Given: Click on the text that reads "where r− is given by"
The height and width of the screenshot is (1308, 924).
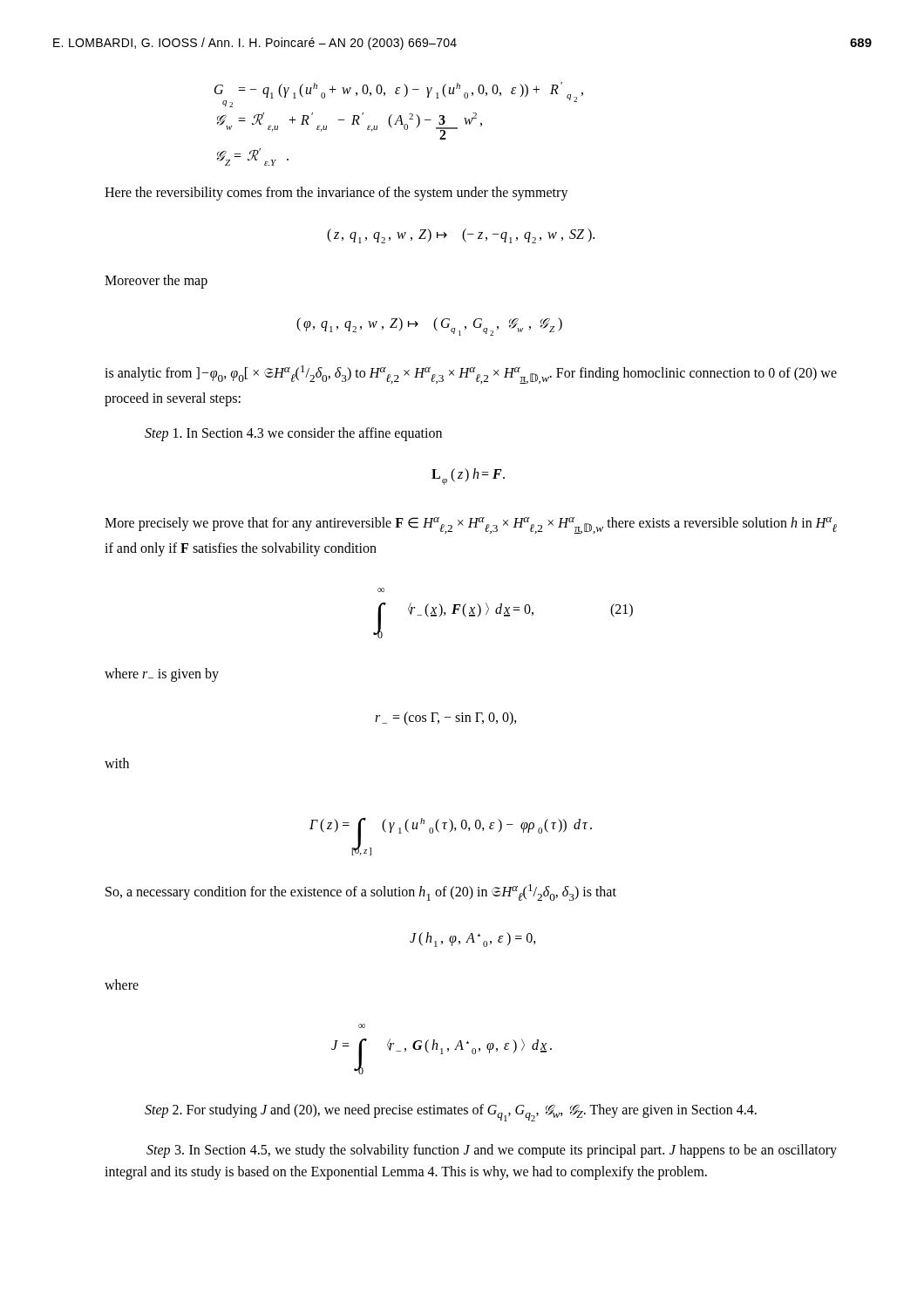Looking at the screenshot, I should [x=162, y=675].
